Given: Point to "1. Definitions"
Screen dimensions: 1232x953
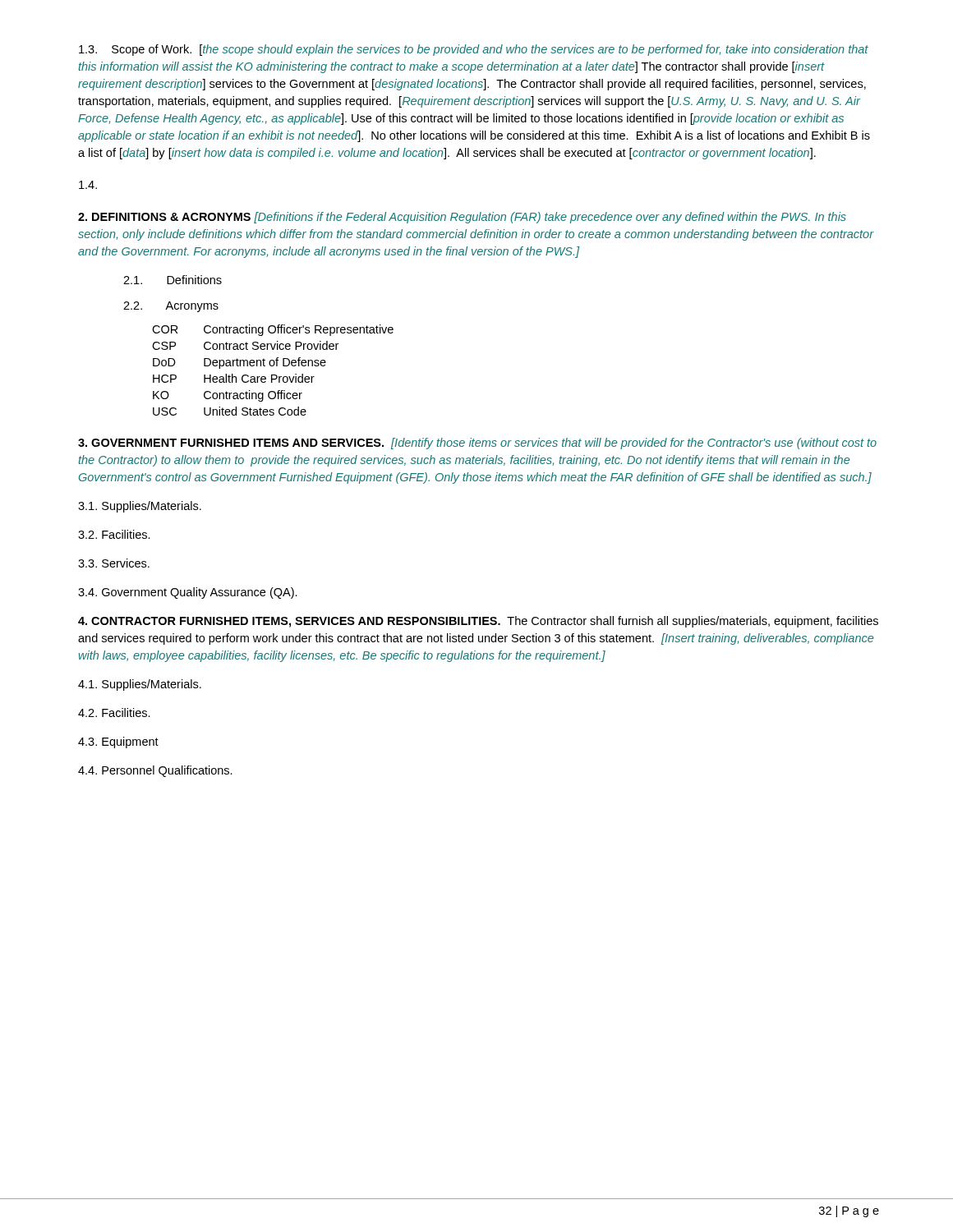Looking at the screenshot, I should click(173, 280).
